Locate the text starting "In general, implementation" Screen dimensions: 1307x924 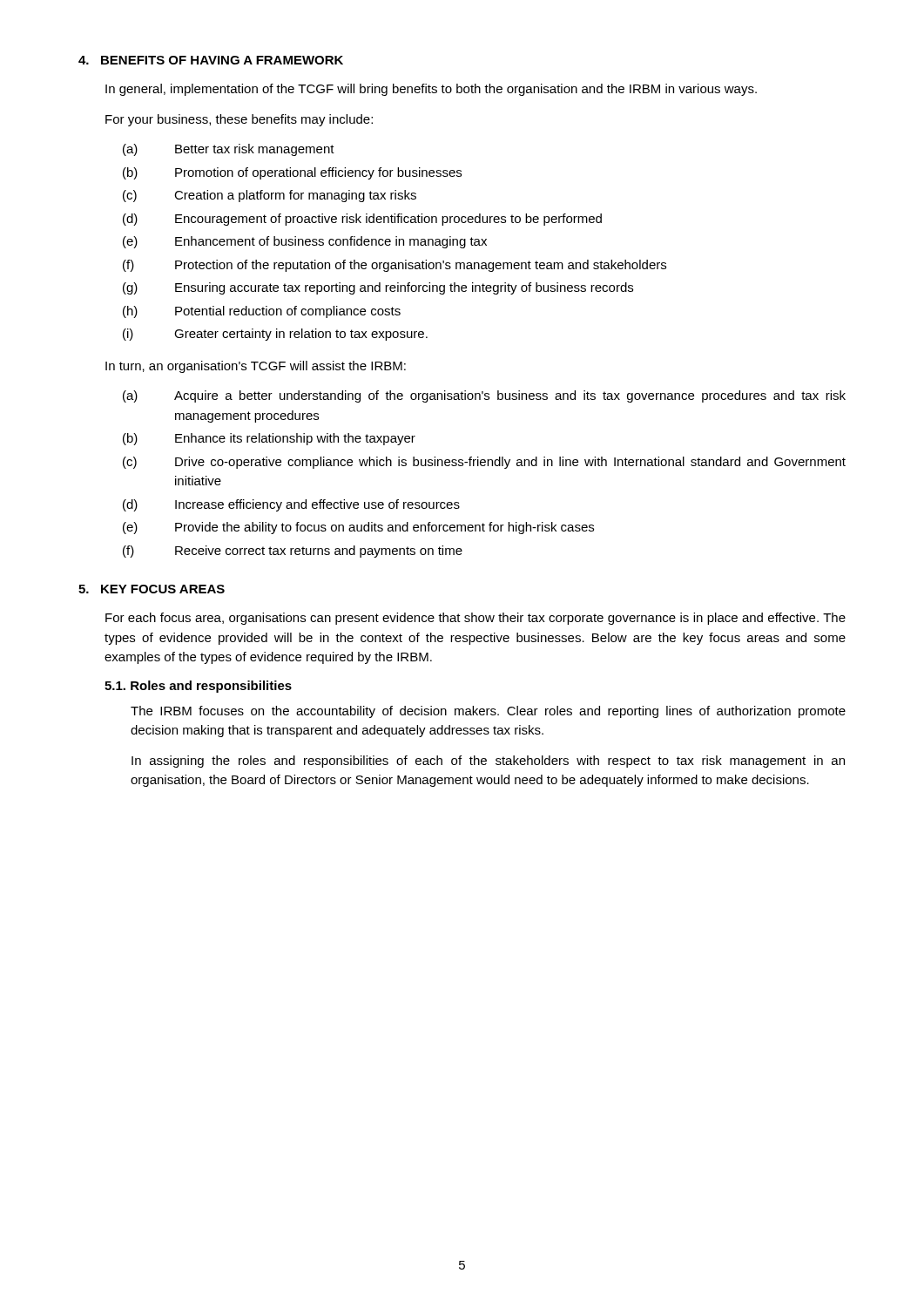point(431,88)
